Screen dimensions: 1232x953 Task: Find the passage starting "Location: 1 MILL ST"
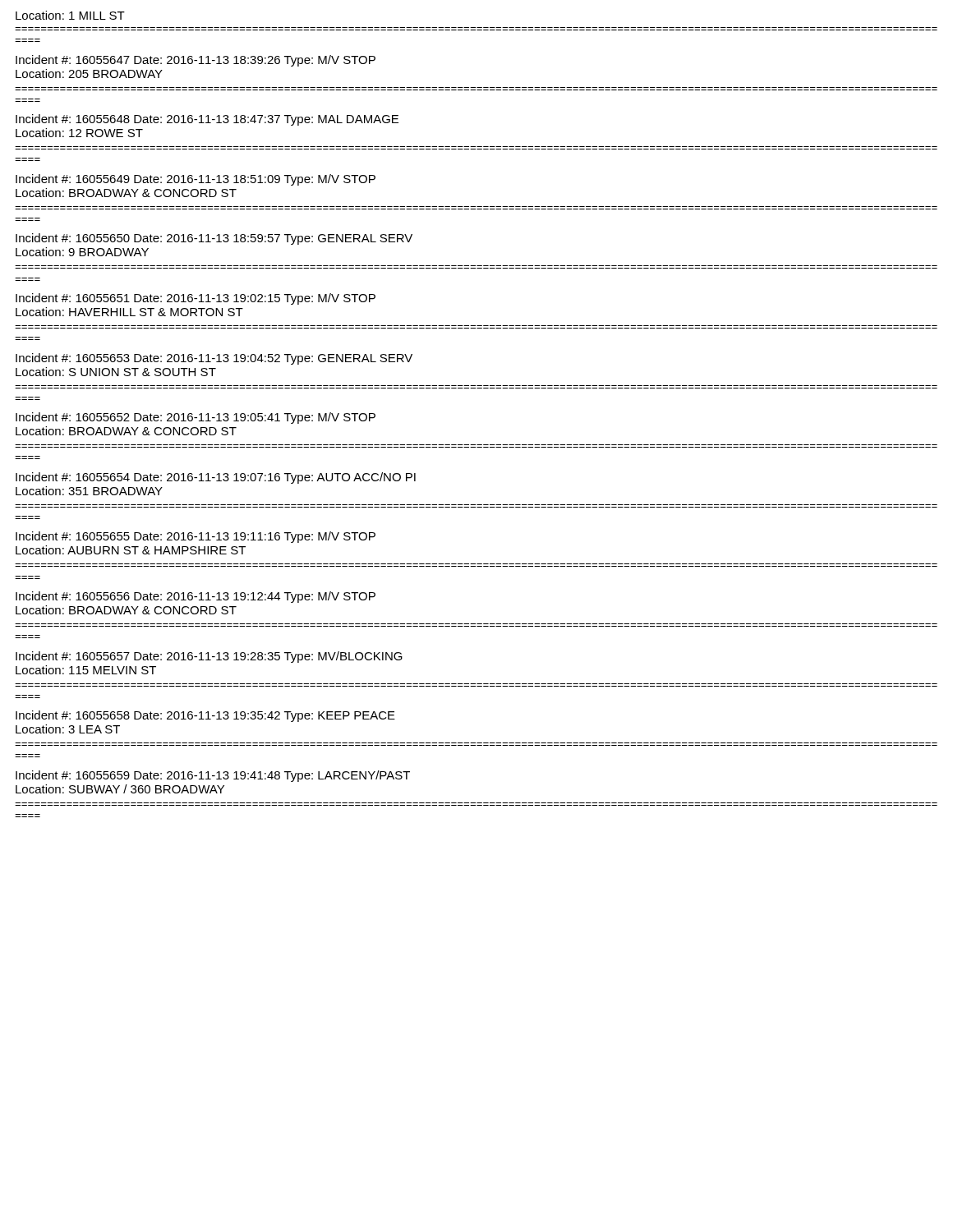pos(70,15)
